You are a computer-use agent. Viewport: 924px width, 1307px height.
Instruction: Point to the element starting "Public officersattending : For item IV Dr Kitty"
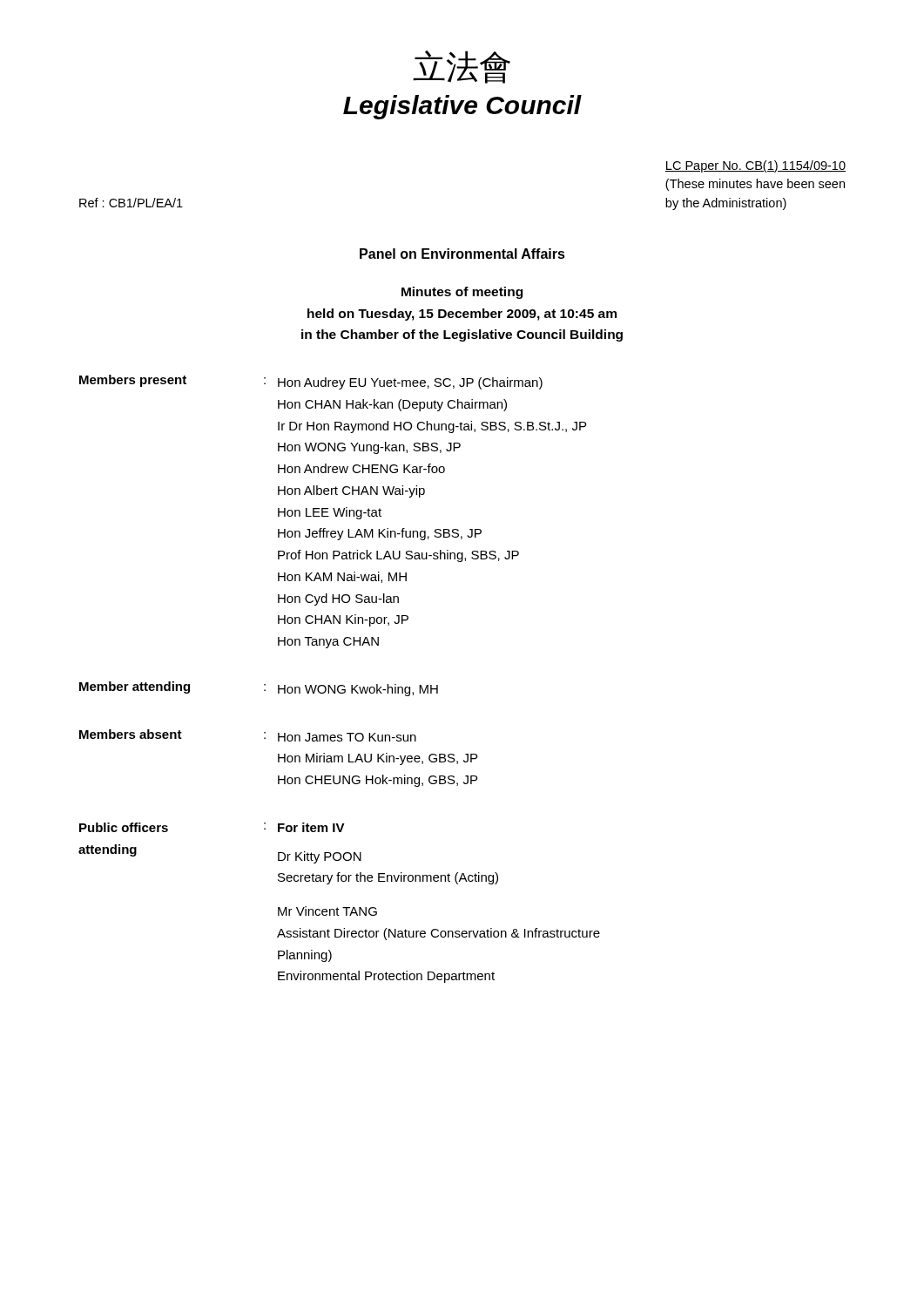131,827
